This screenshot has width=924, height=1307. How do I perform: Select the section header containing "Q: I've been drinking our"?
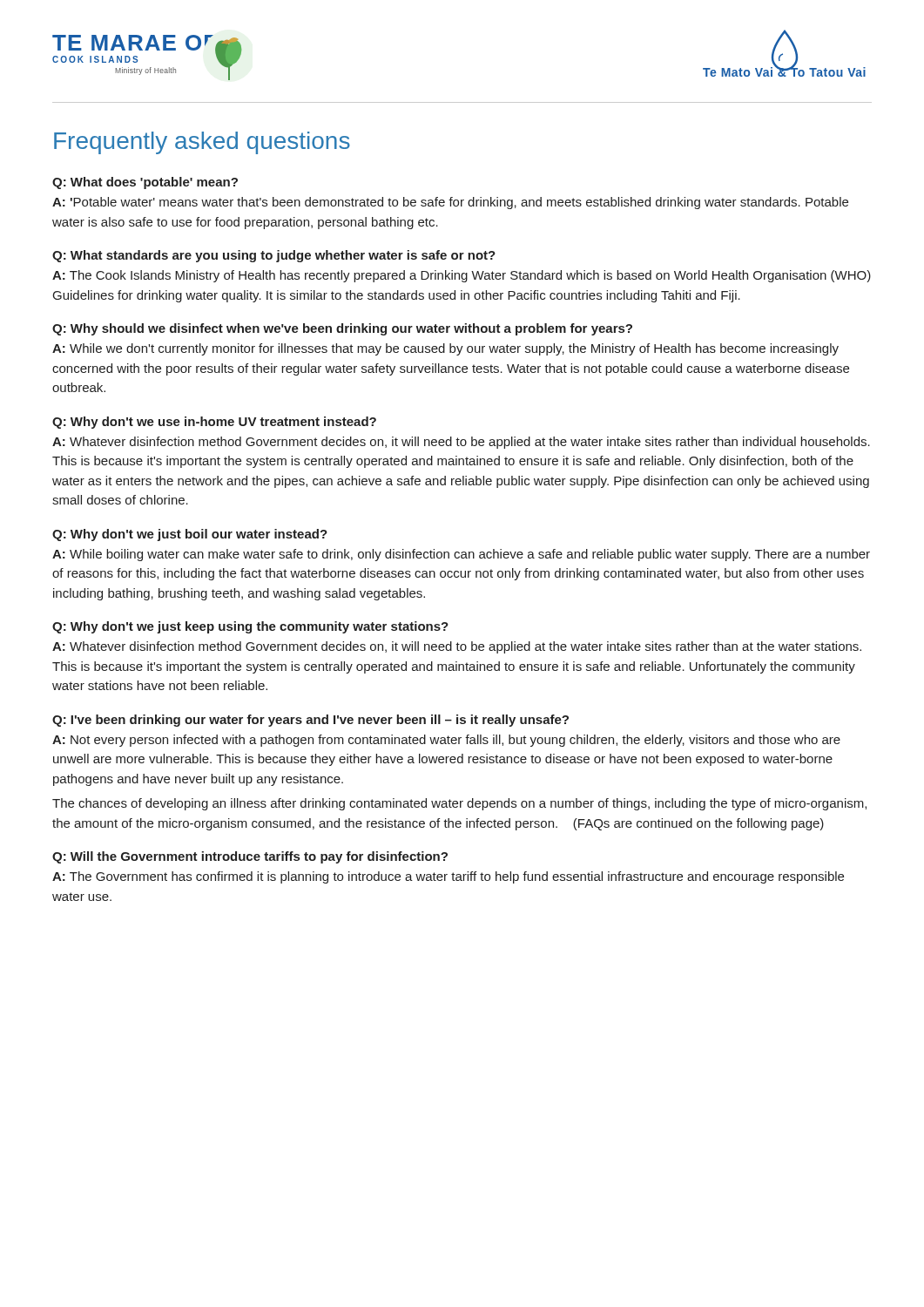(x=462, y=719)
